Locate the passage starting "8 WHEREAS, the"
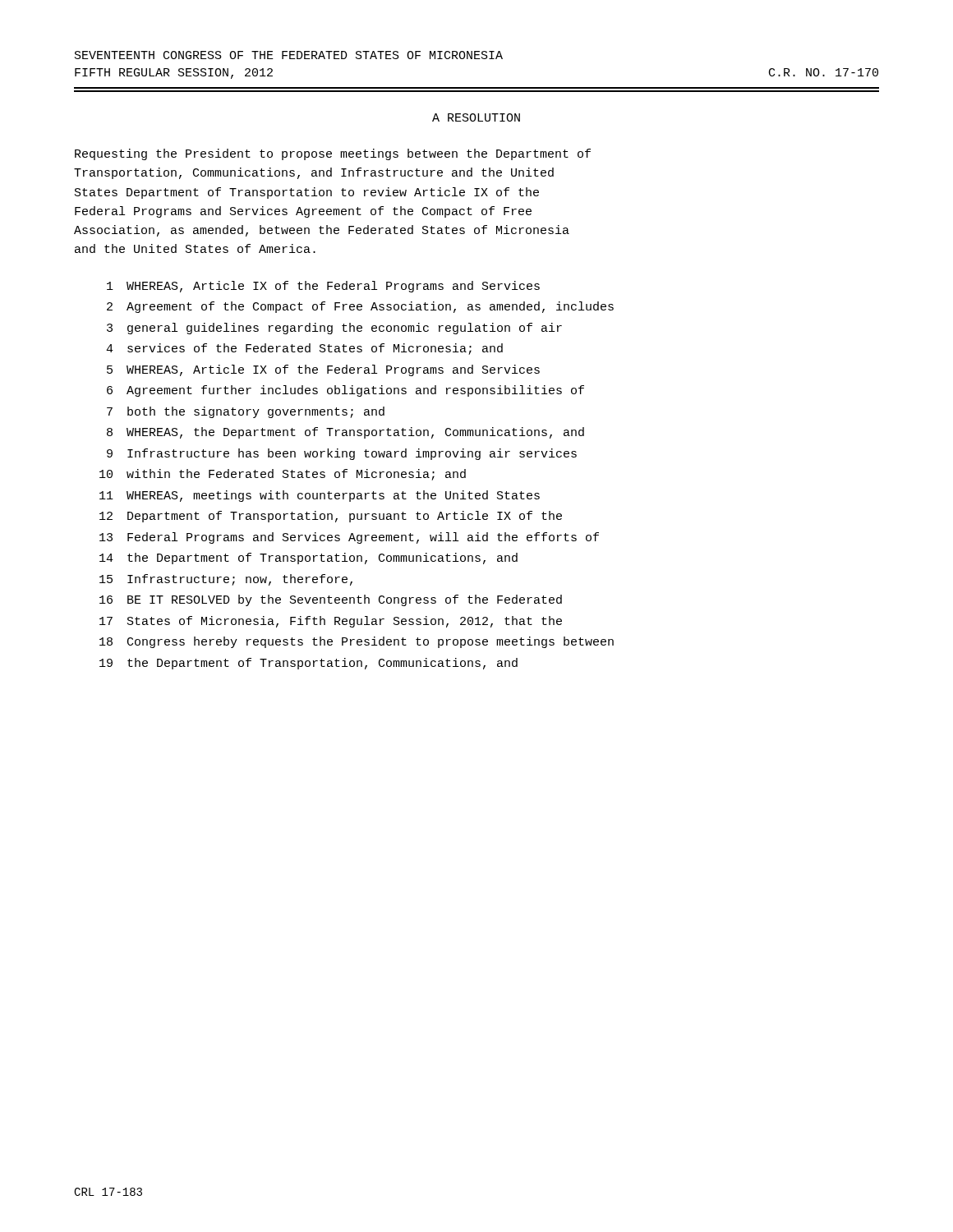 (476, 433)
